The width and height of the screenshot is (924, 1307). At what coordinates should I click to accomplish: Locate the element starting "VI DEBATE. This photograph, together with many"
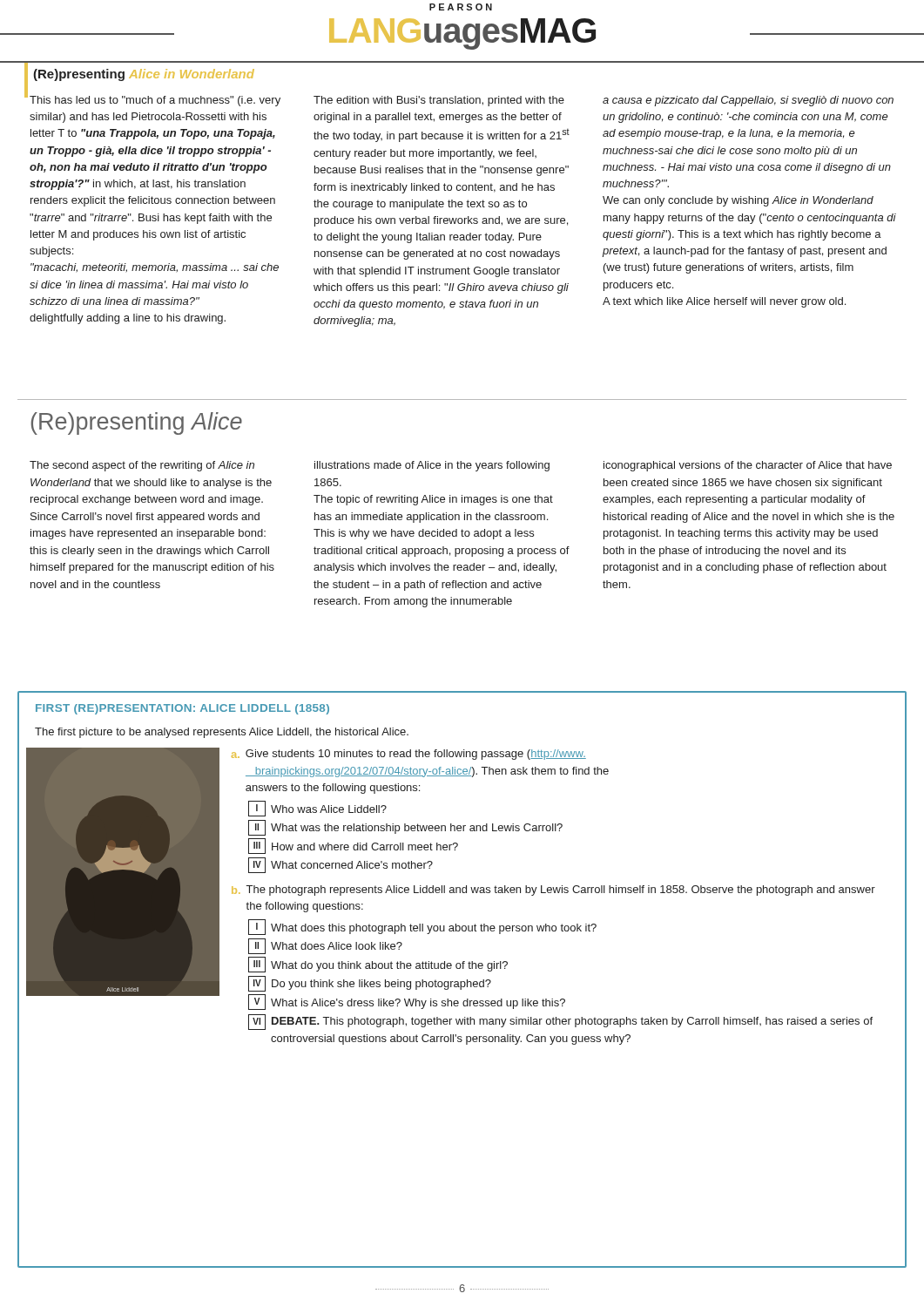coord(571,1030)
